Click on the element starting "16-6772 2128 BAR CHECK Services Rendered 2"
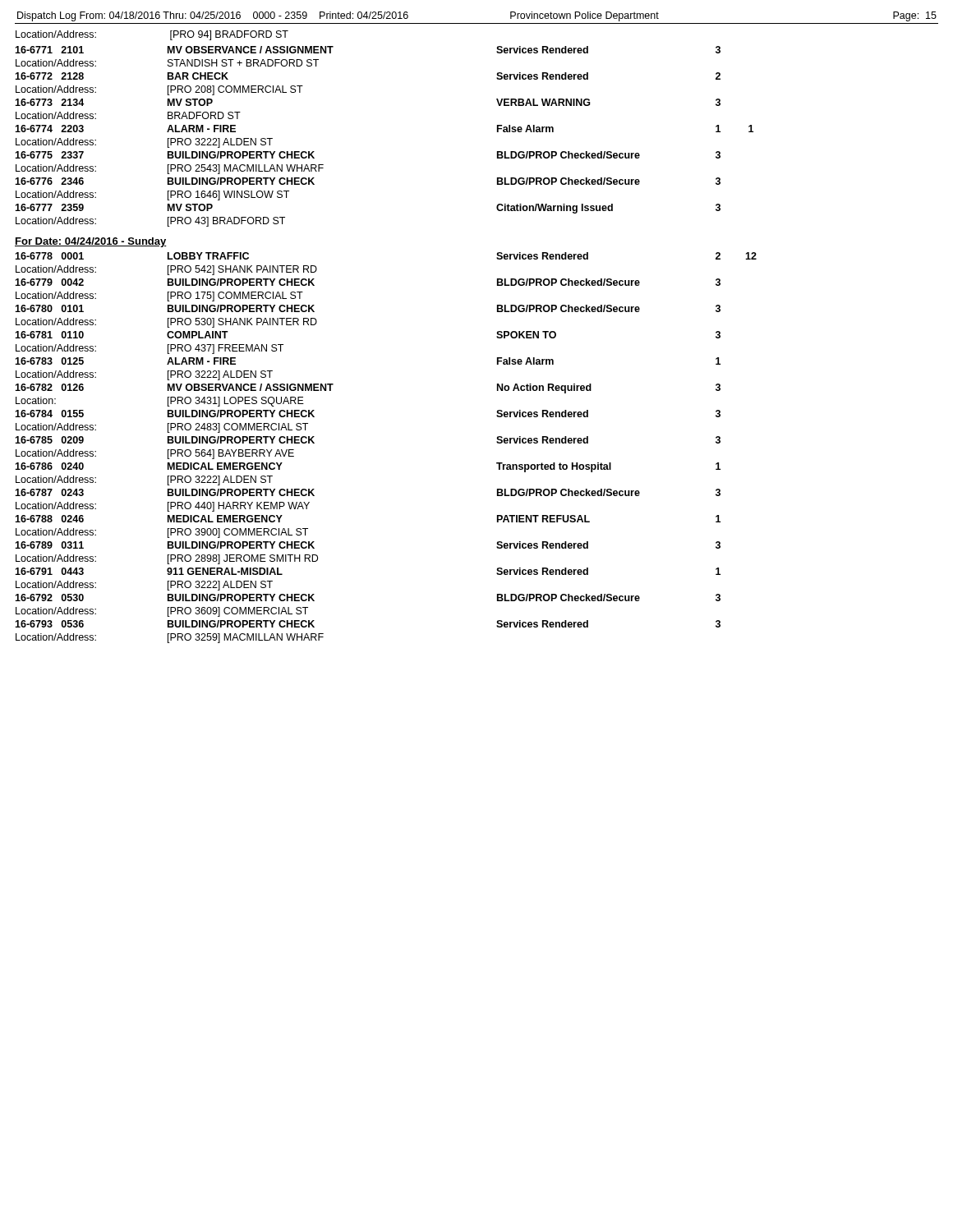Image resolution: width=953 pixels, height=1232 pixels. 33,76
